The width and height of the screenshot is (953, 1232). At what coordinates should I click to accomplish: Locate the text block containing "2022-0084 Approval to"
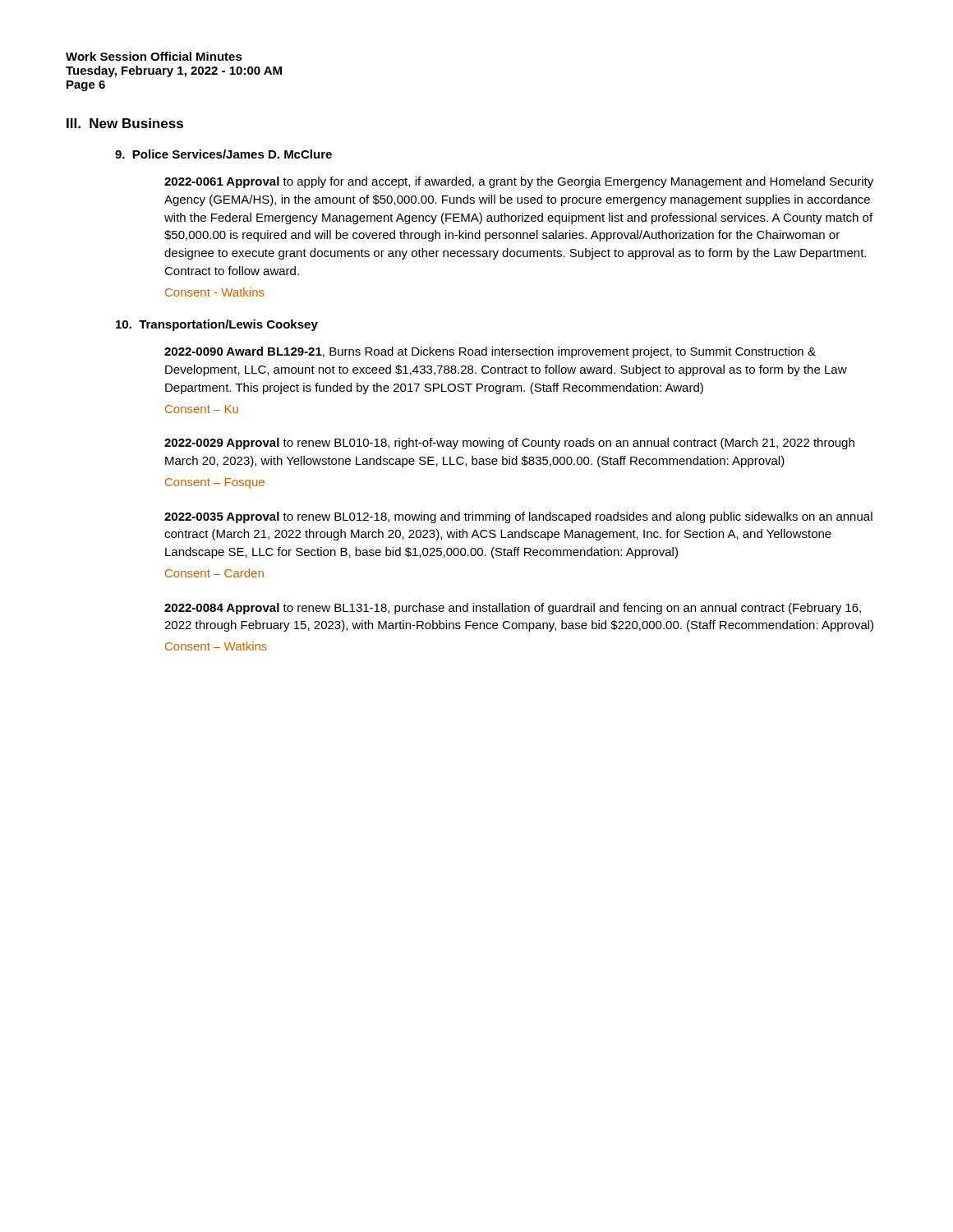[526, 627]
